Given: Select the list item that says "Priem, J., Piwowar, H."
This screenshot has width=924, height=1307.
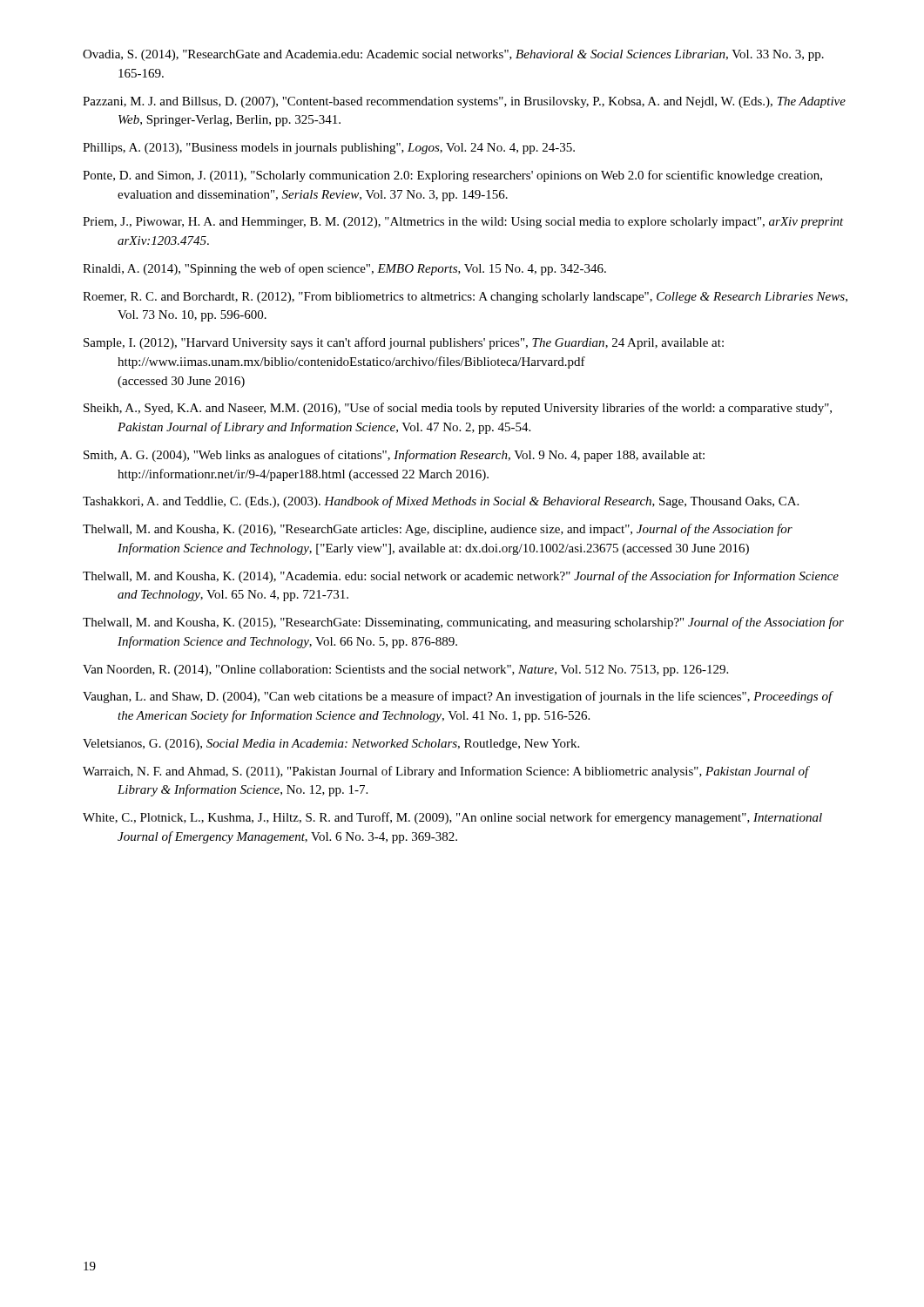Looking at the screenshot, I should tap(463, 231).
